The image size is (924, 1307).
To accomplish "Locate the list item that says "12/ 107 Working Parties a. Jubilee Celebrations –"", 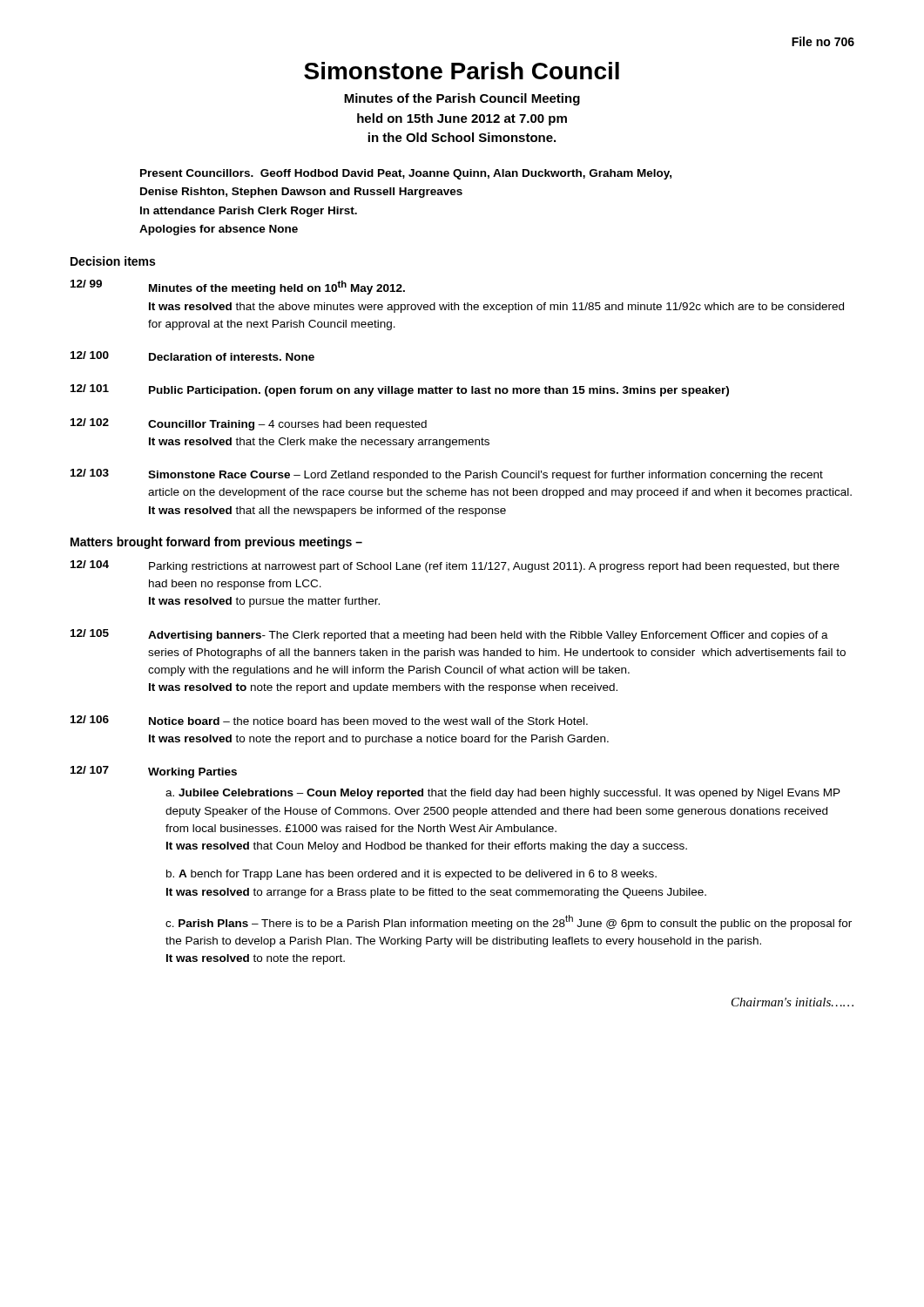I will coord(462,871).
